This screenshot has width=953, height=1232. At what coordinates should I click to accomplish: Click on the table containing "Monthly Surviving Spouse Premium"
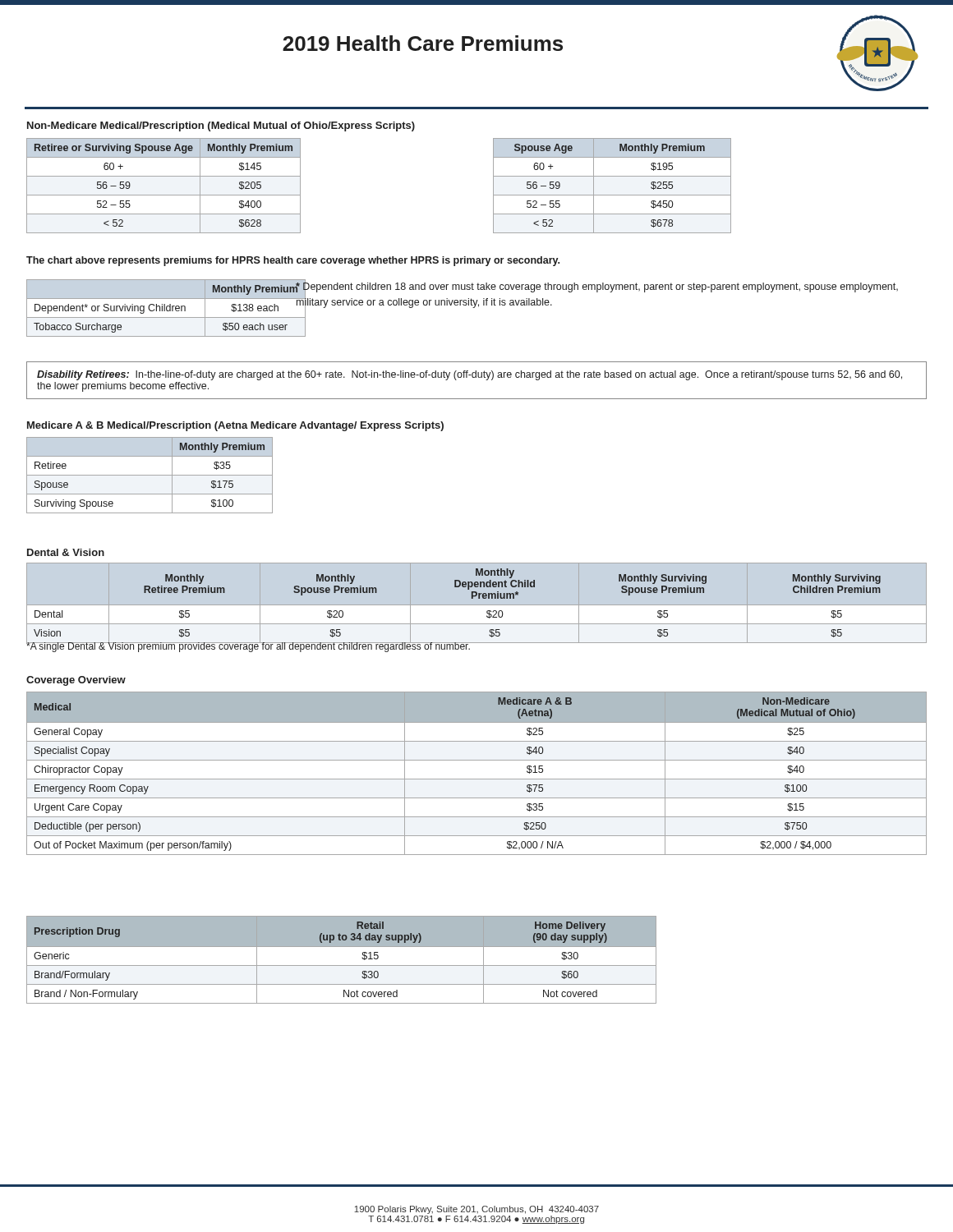tap(476, 603)
